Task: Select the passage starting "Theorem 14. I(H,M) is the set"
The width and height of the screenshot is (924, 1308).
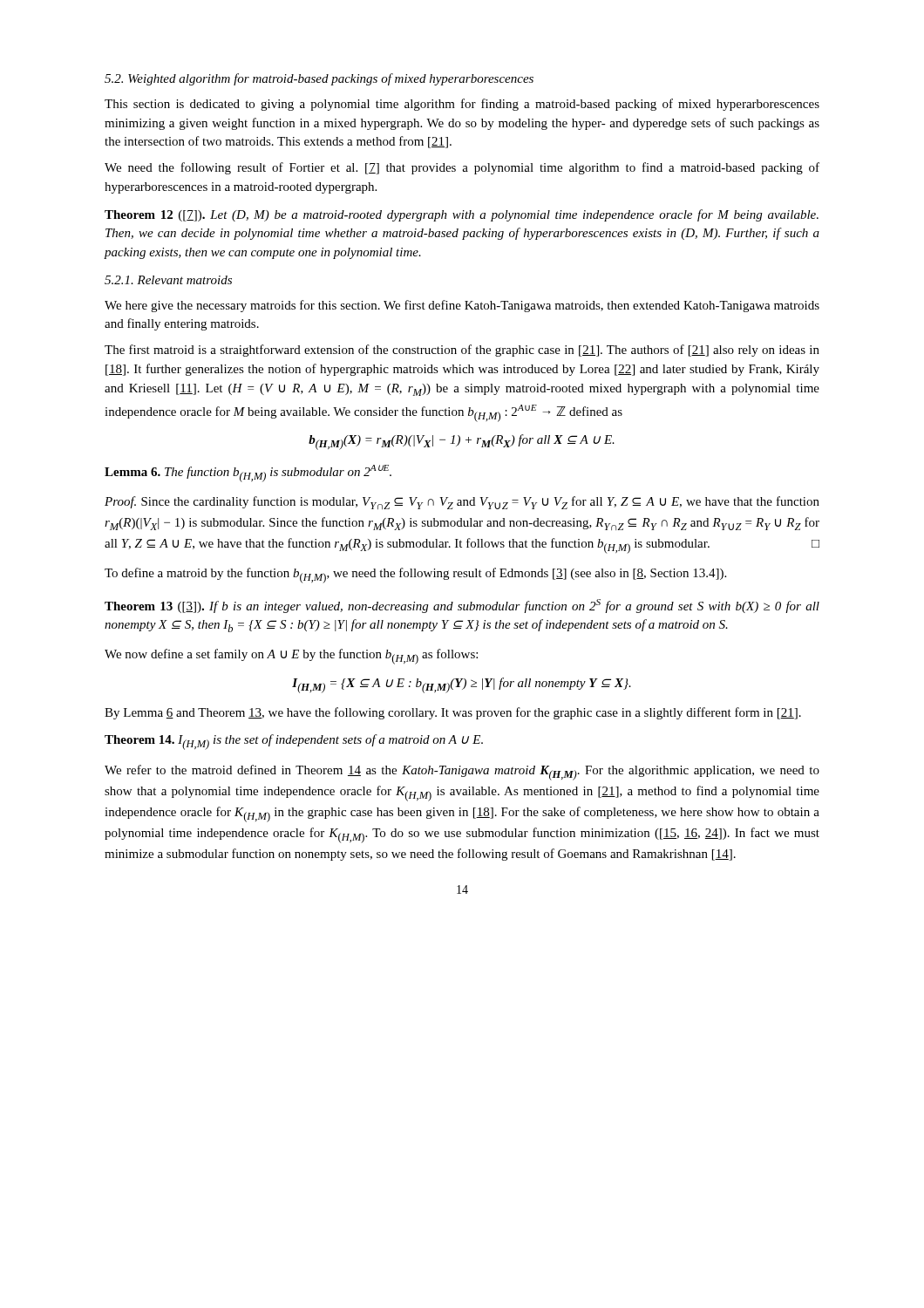Action: (x=462, y=742)
